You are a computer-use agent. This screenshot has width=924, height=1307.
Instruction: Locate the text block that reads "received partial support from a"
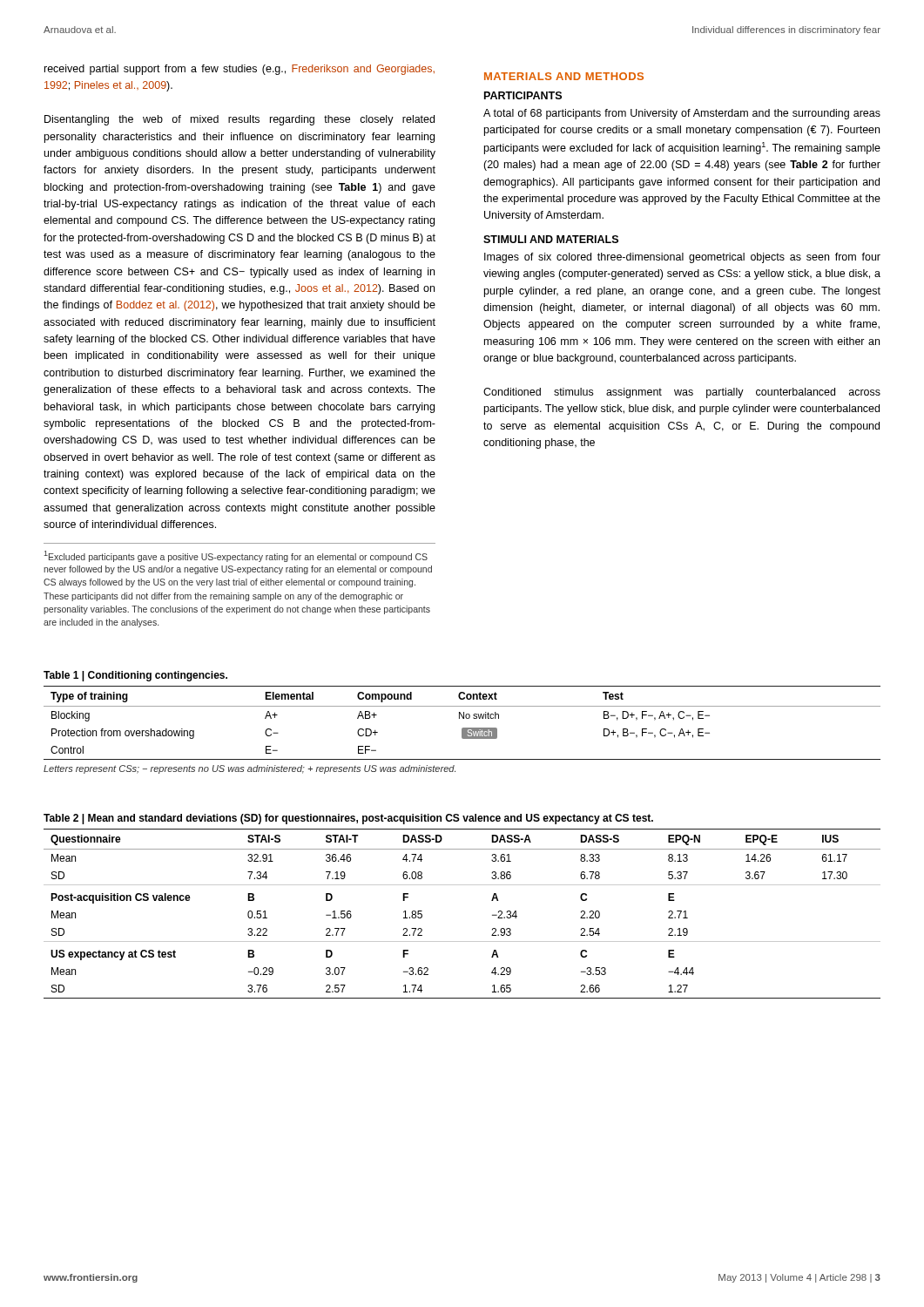tap(240, 297)
